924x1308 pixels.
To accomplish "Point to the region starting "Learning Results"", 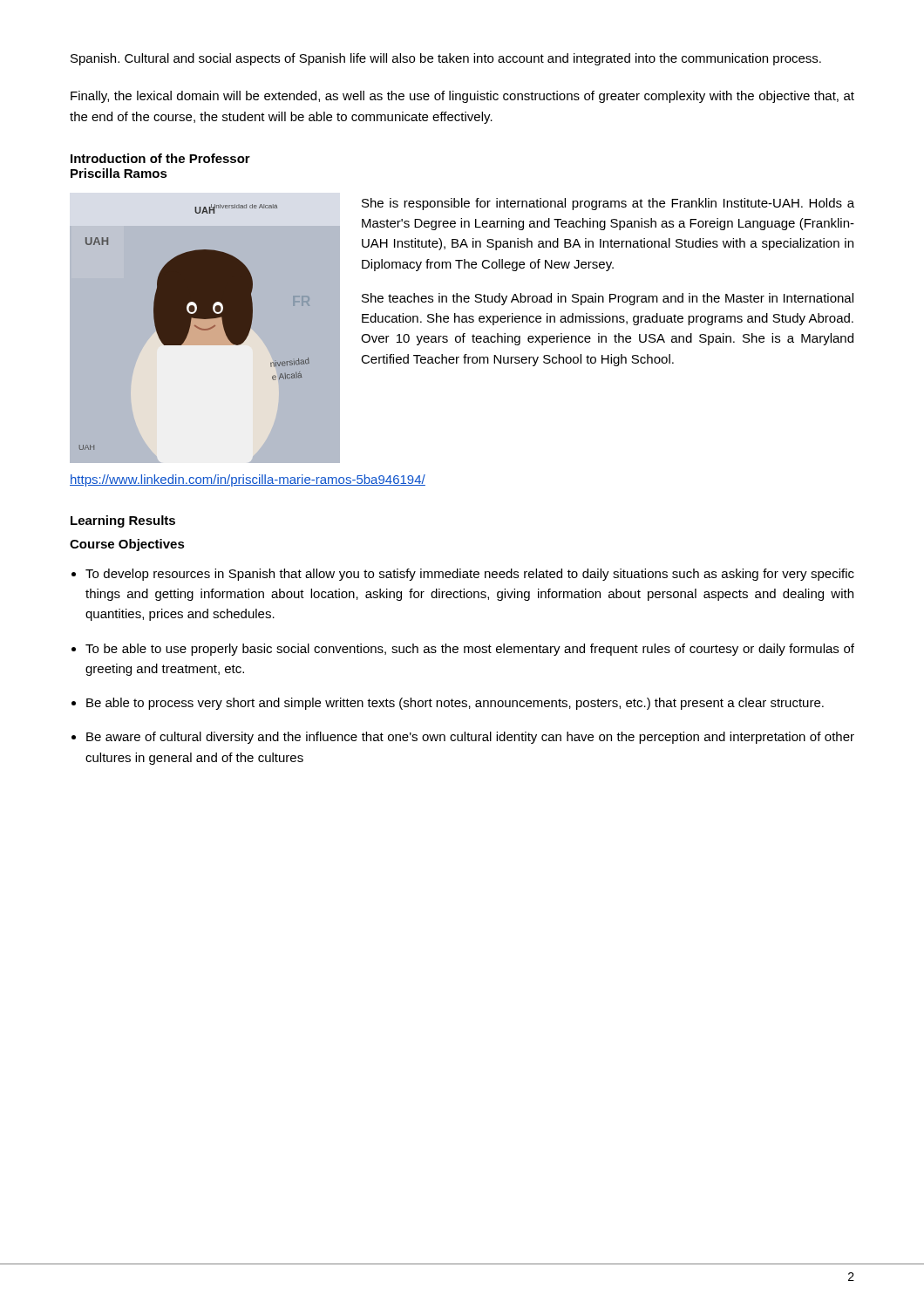I will click(x=123, y=520).
